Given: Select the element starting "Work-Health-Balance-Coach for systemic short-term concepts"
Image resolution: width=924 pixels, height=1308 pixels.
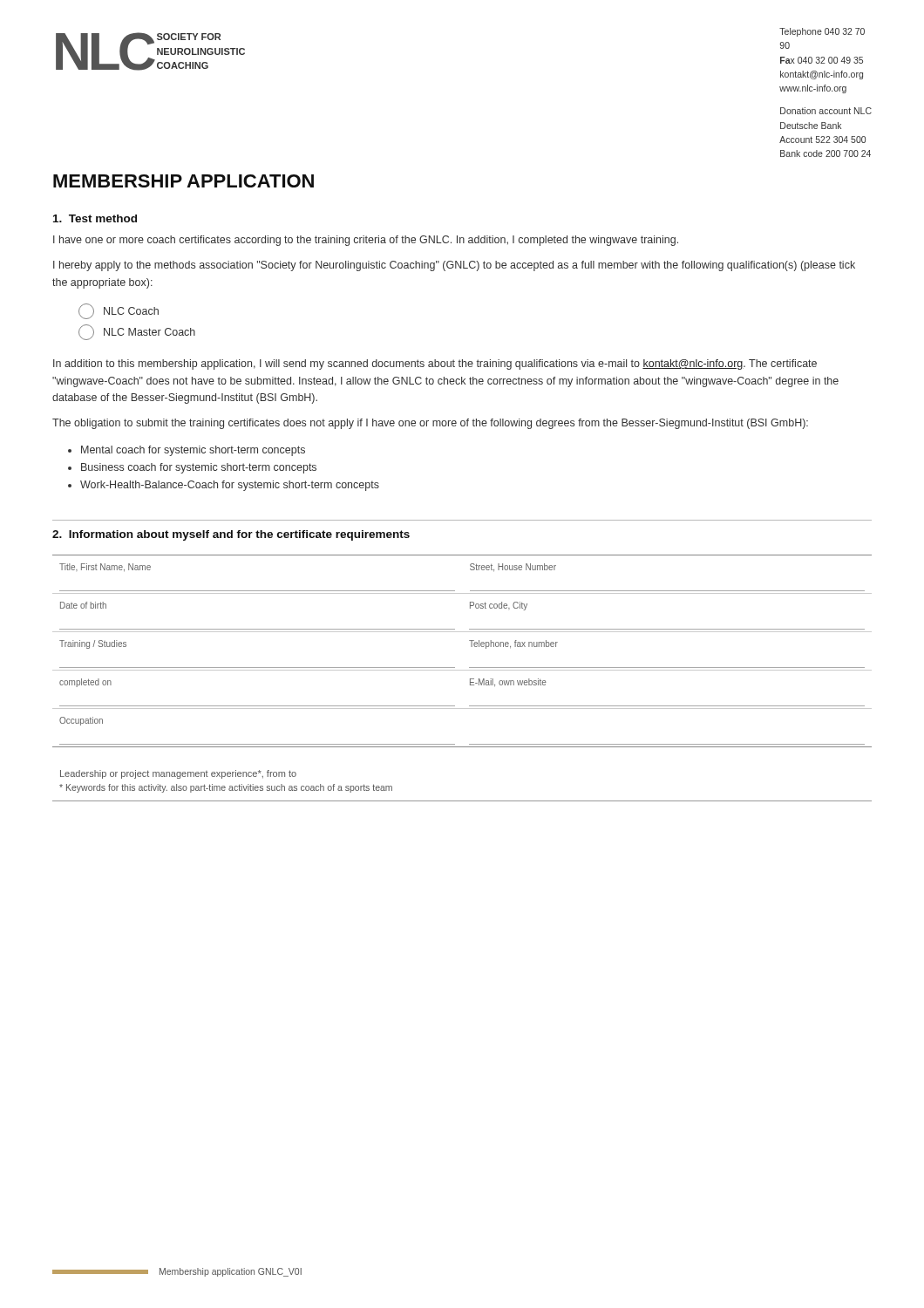Looking at the screenshot, I should tap(230, 485).
